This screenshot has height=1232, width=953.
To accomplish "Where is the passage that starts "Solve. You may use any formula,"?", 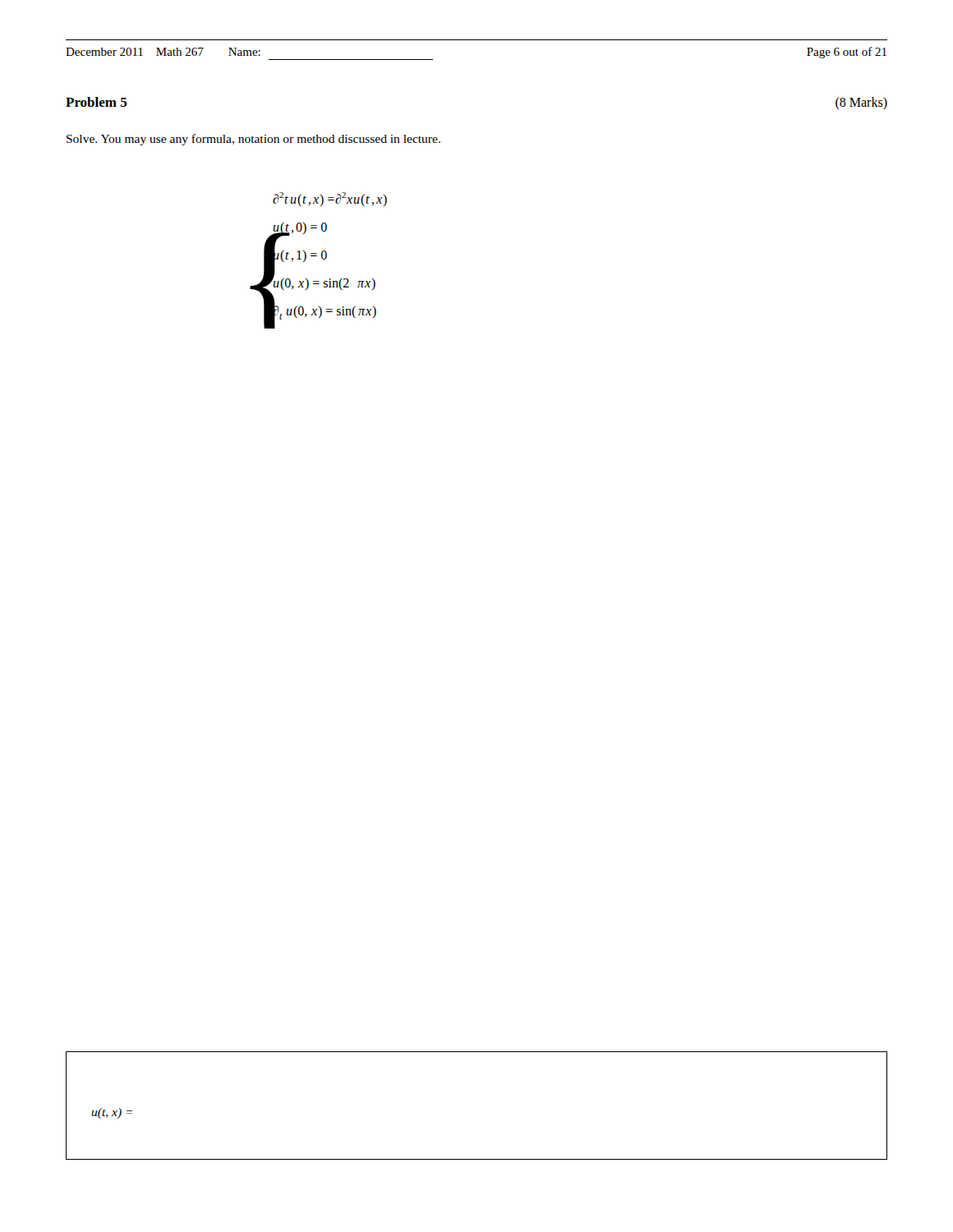I will pyautogui.click(x=253, y=138).
